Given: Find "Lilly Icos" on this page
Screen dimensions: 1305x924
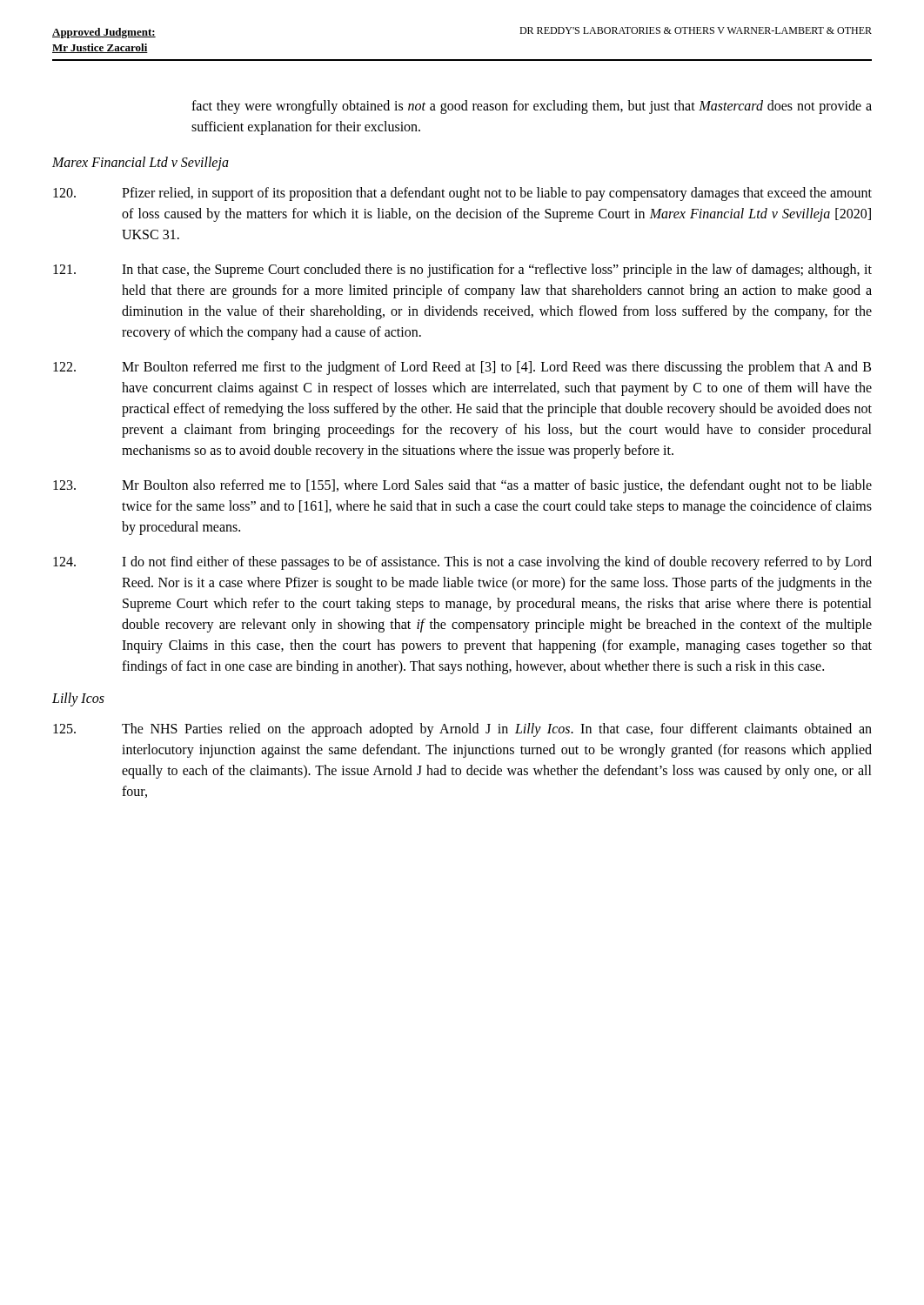Looking at the screenshot, I should pyautogui.click(x=78, y=698).
